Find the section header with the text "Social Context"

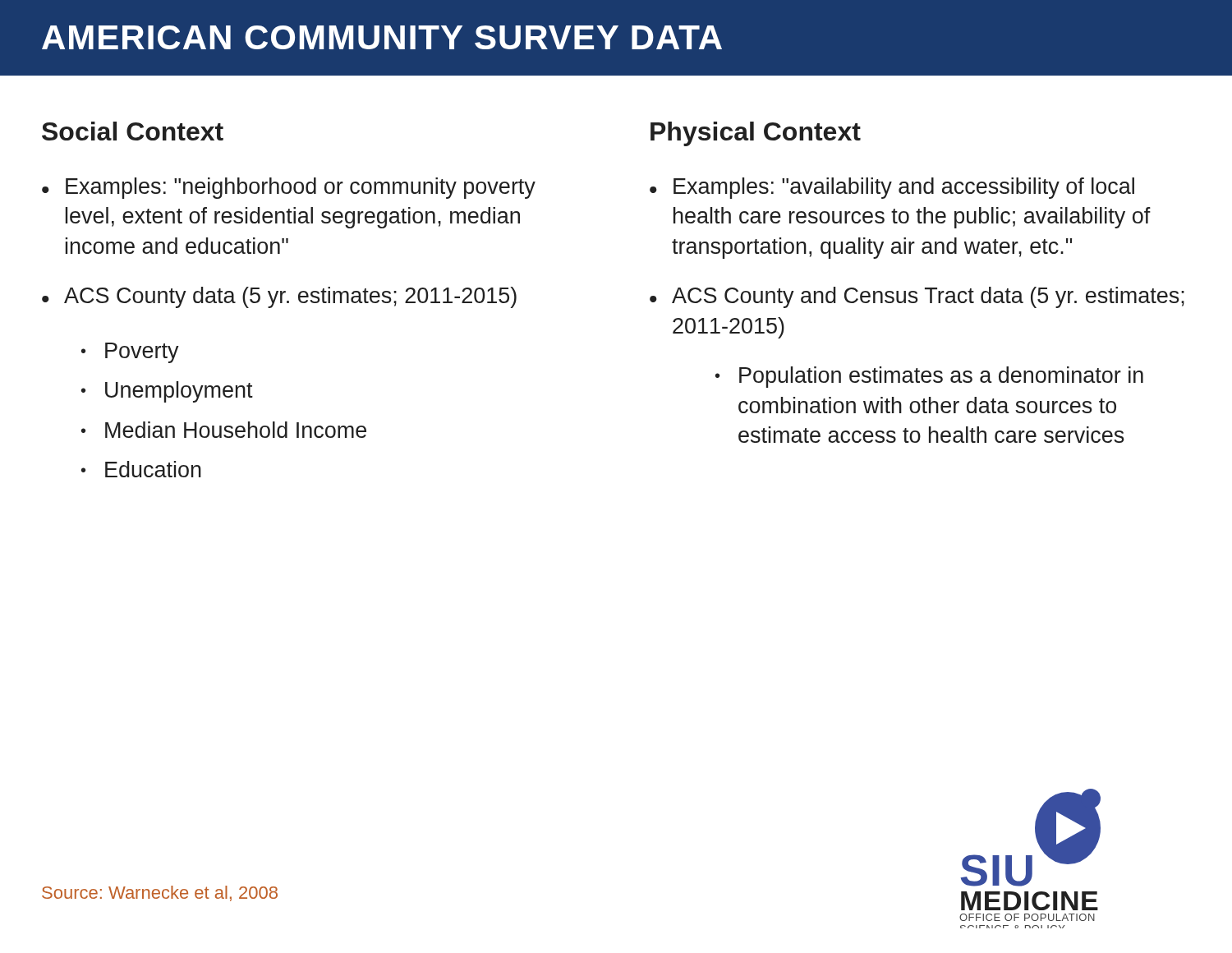point(132,131)
